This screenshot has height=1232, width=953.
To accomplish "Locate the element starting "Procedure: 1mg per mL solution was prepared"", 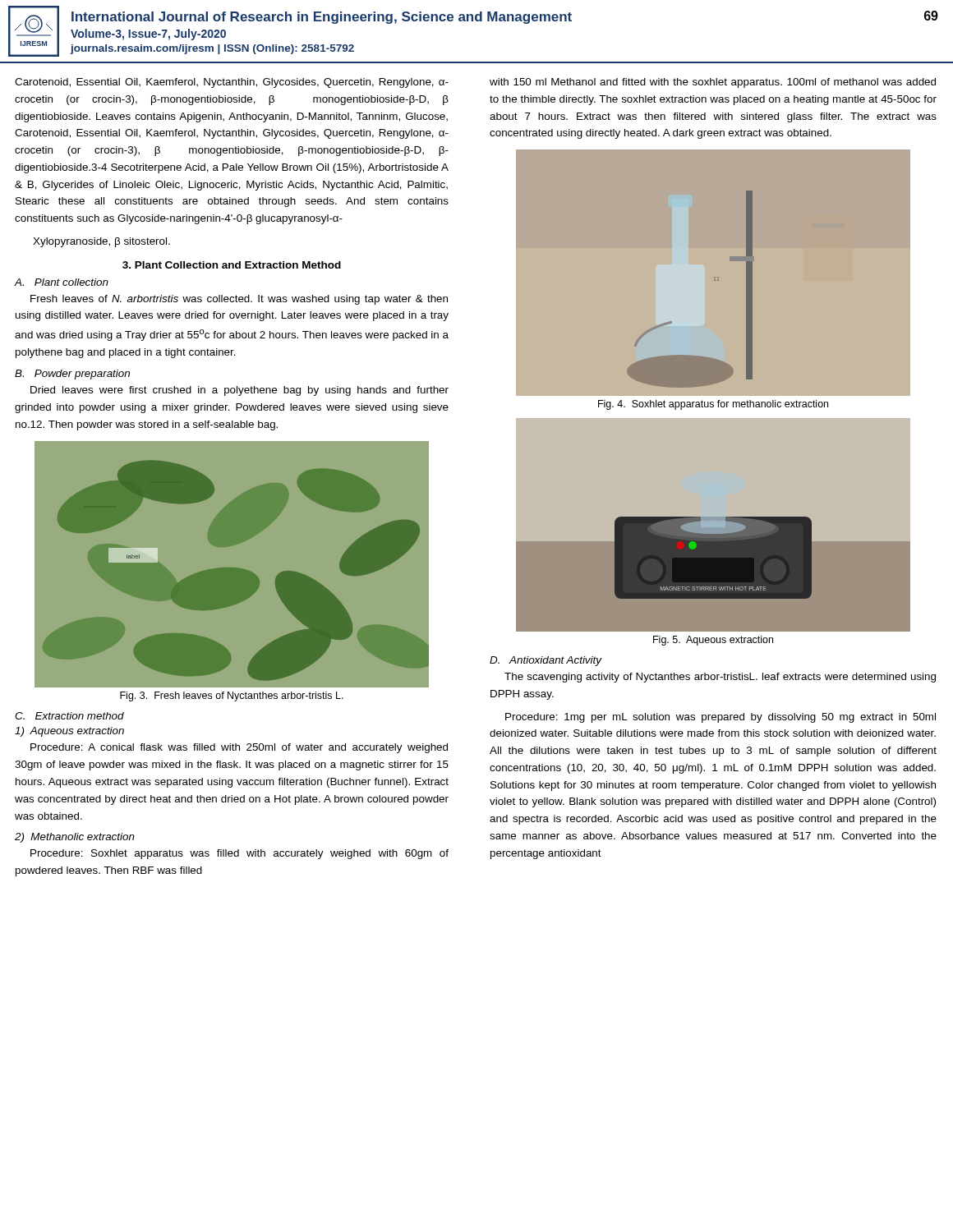I will (713, 784).
